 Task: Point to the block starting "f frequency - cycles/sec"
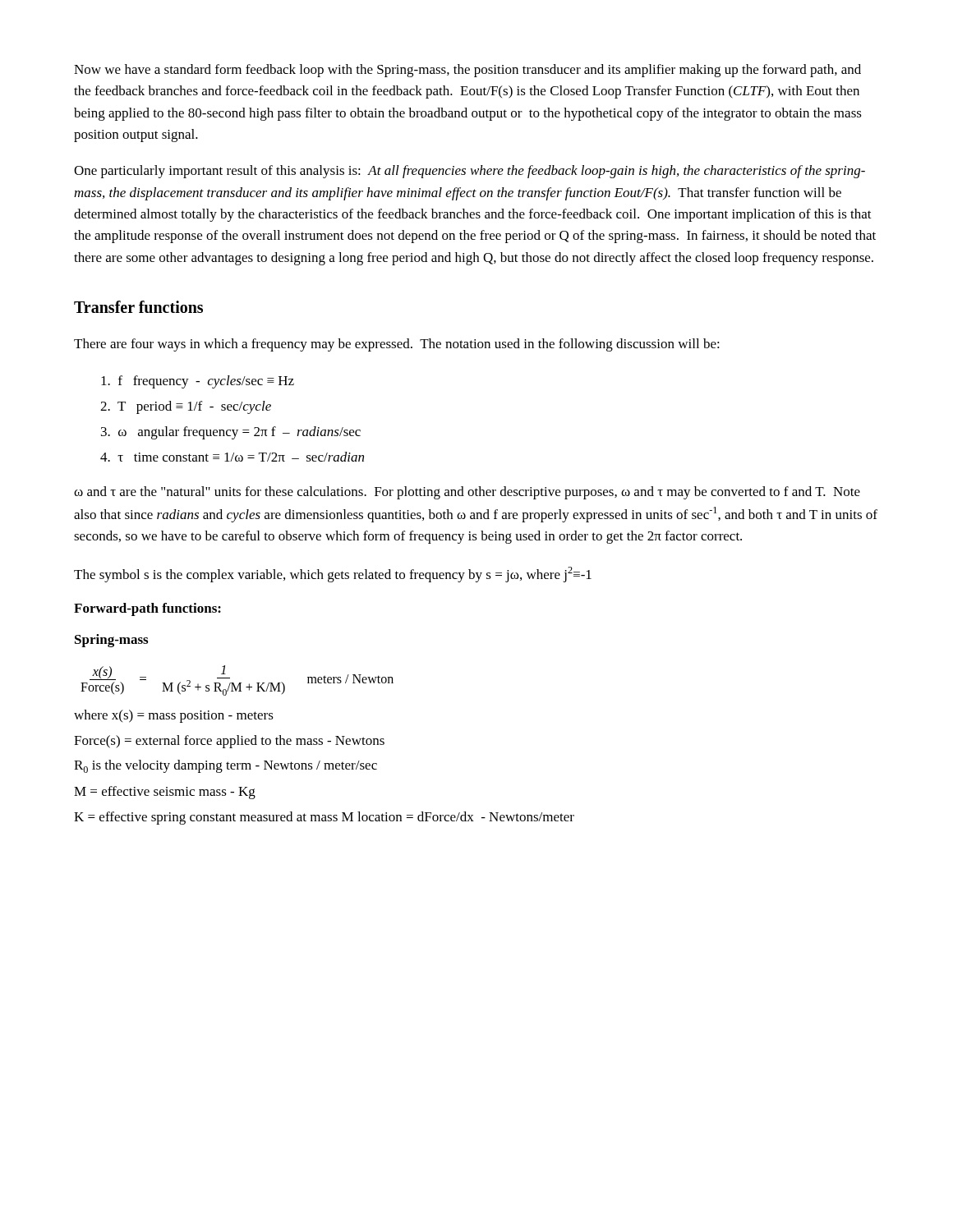point(197,381)
